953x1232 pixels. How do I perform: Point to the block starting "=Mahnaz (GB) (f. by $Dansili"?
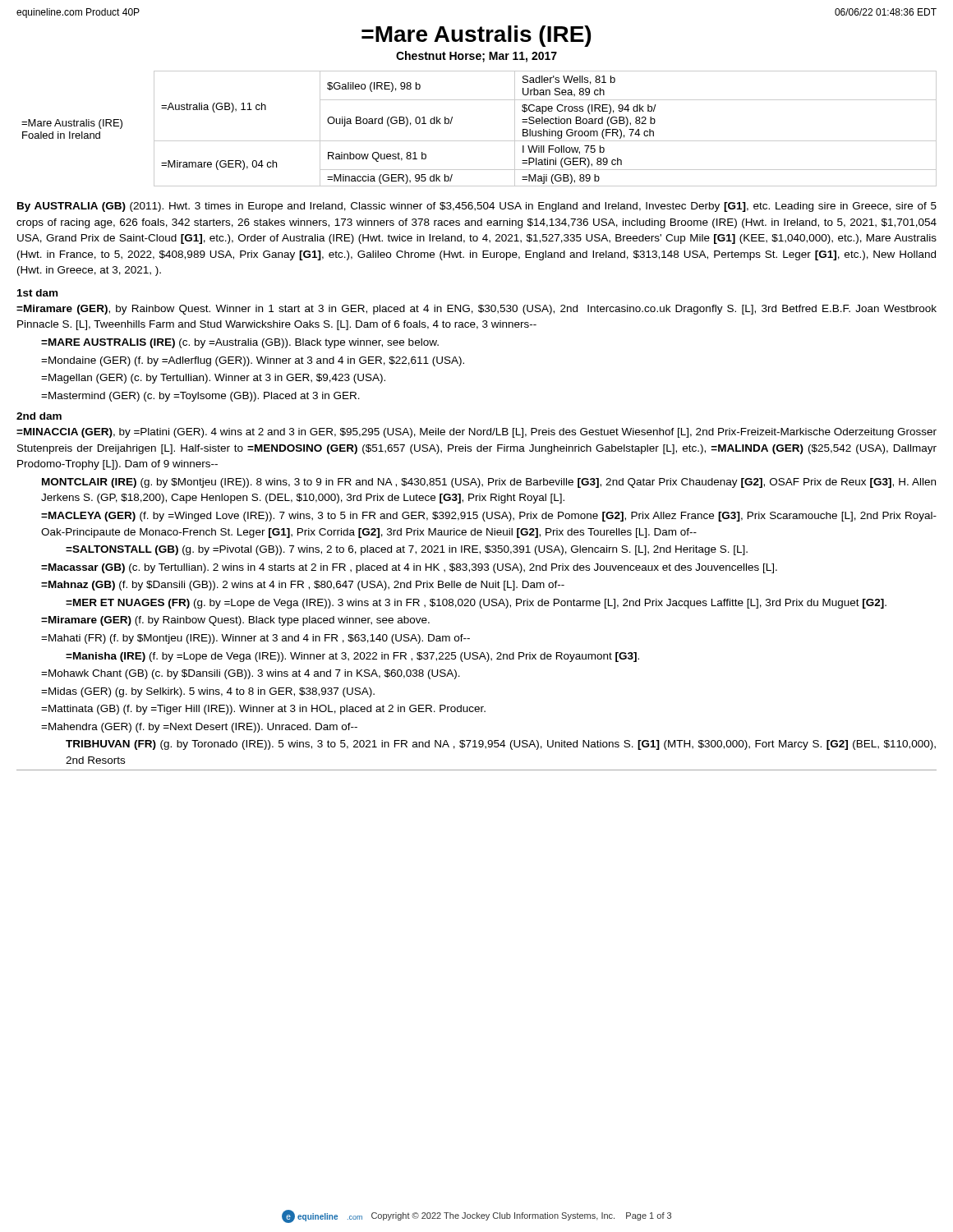coord(303,585)
